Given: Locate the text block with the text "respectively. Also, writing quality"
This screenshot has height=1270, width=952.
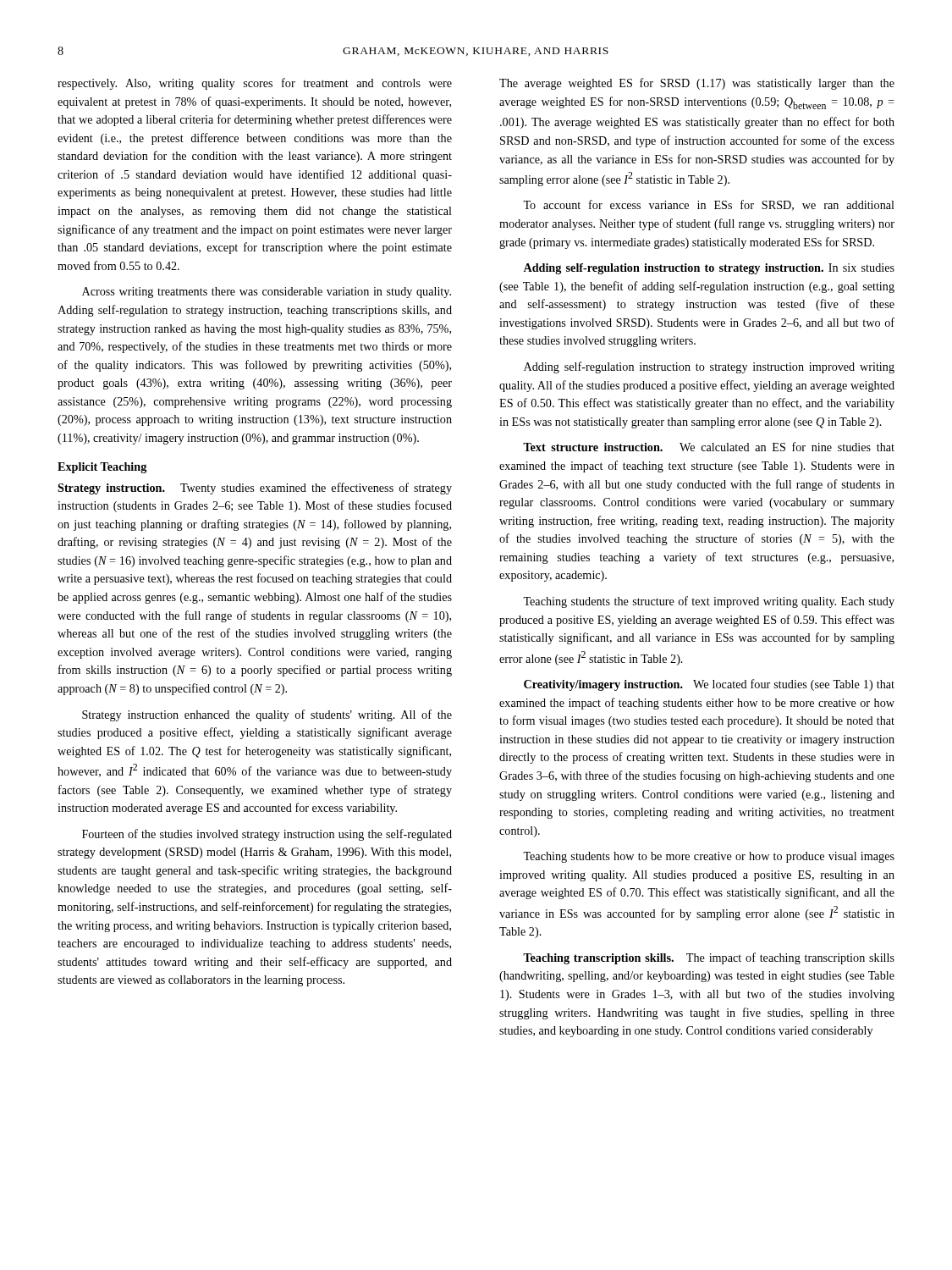Looking at the screenshot, I should pos(255,175).
